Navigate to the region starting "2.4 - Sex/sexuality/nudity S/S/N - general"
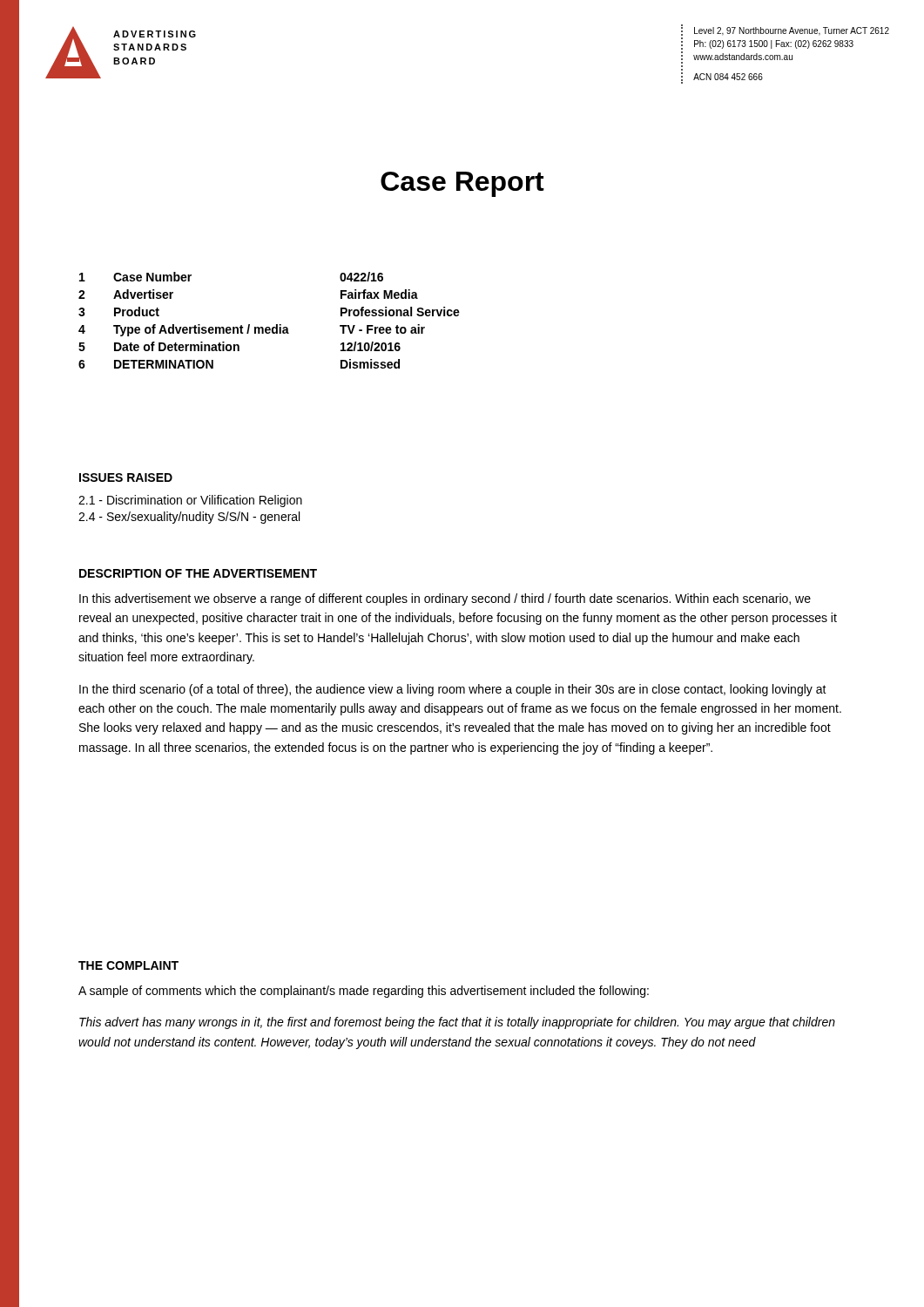Screen dimensions: 1307x924 point(190,517)
